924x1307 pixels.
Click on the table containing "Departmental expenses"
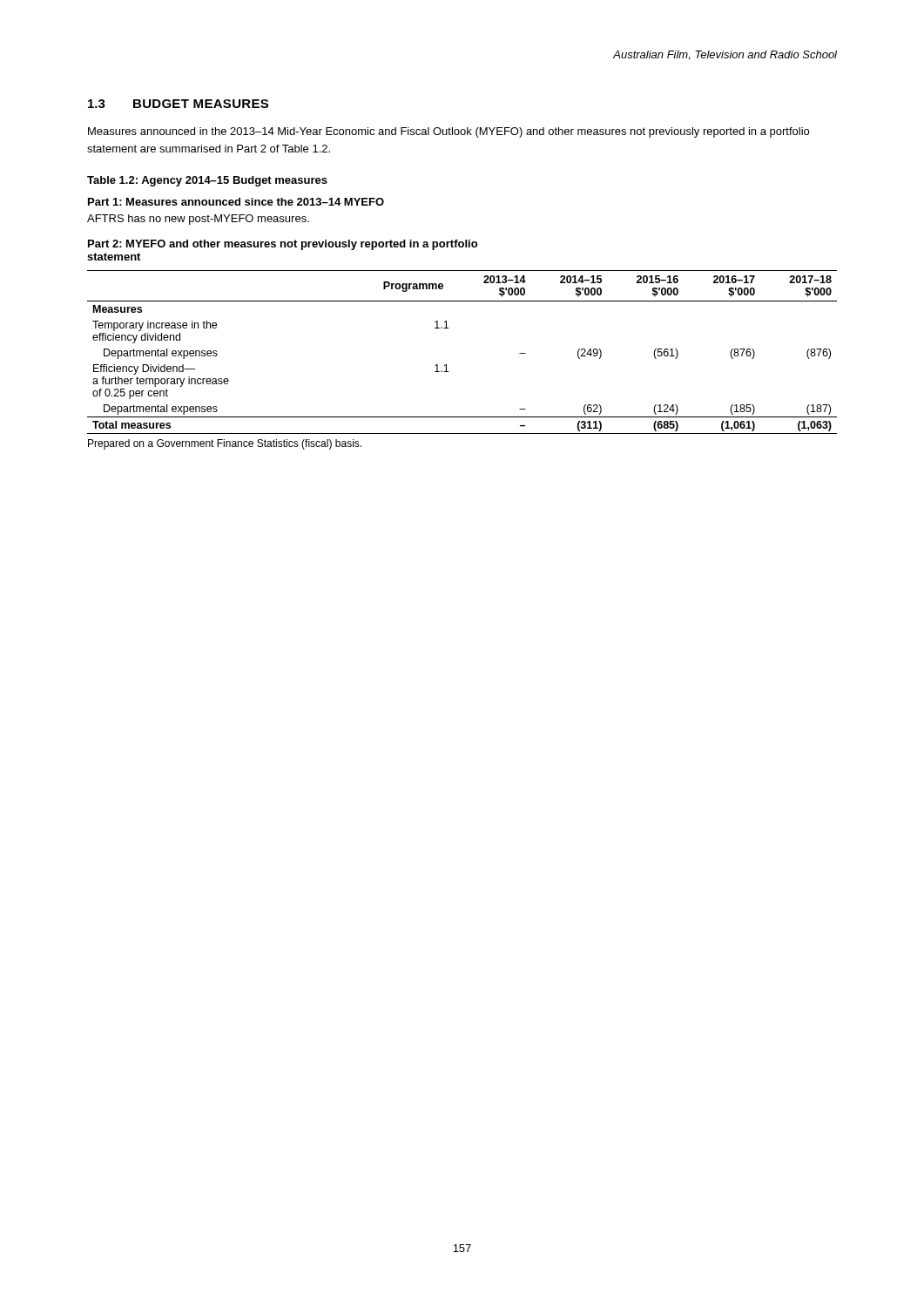coord(462,352)
